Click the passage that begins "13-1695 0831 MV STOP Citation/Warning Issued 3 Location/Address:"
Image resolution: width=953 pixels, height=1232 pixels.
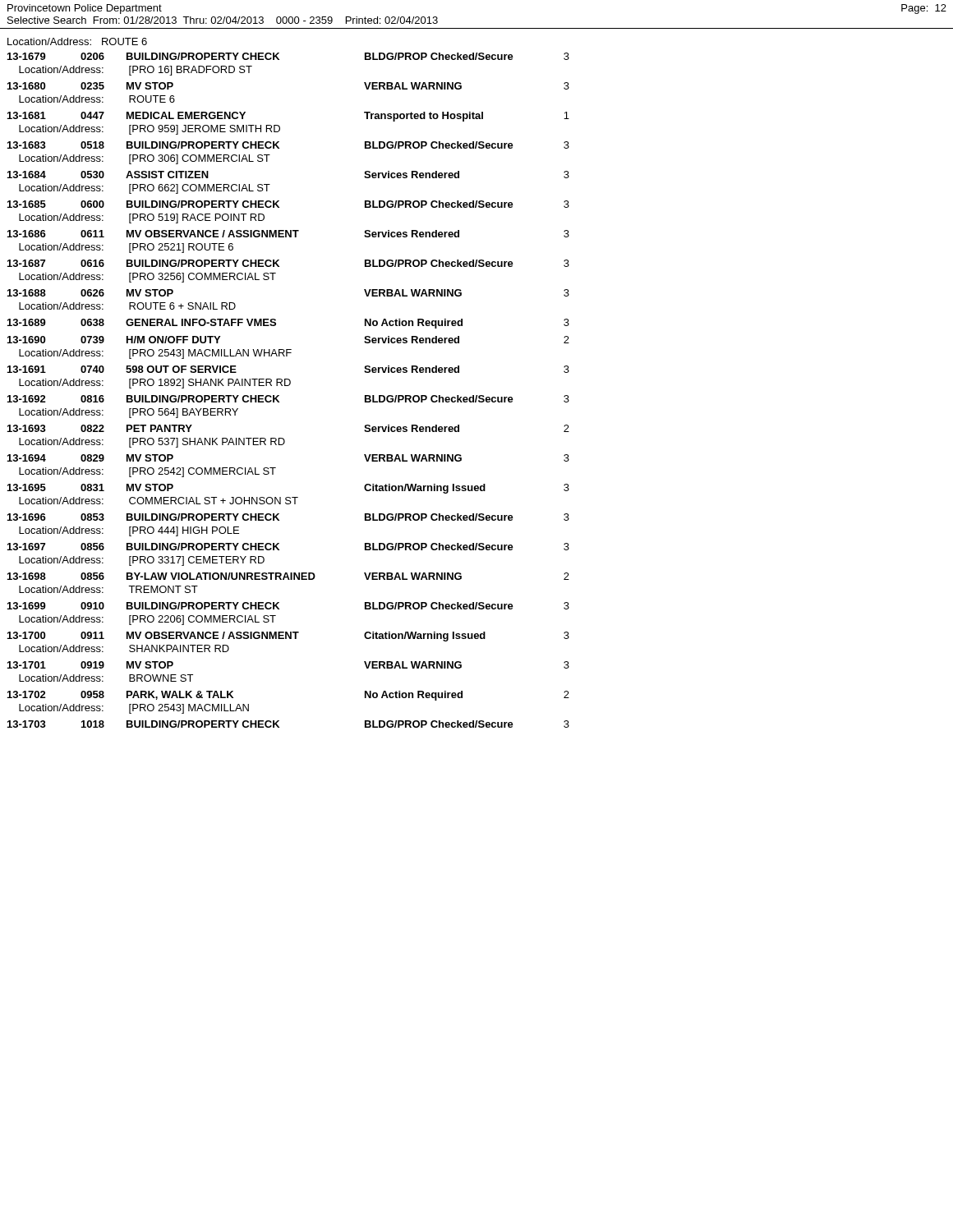(476, 494)
